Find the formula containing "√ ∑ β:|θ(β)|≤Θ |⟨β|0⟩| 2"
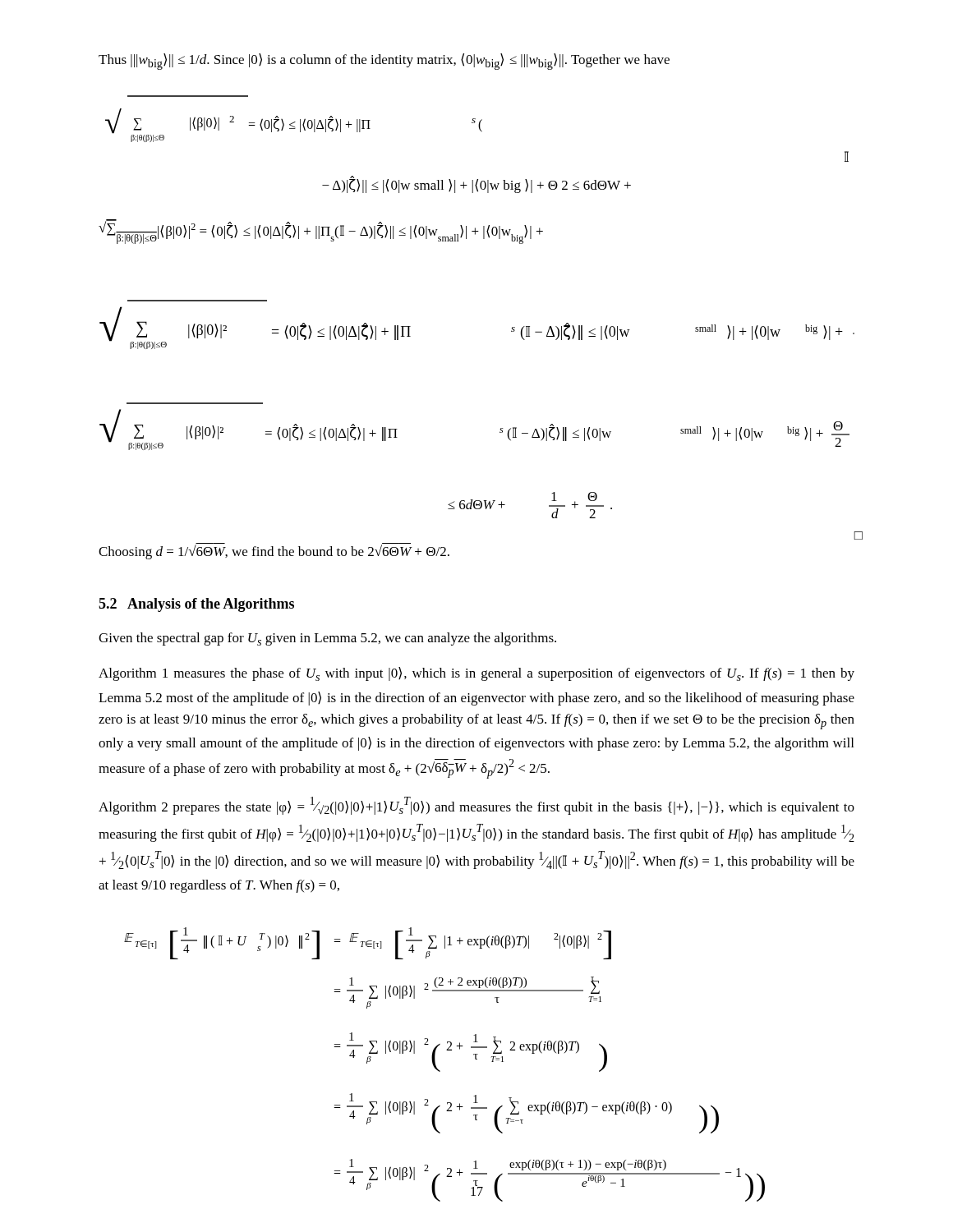The height and width of the screenshot is (1232, 953). (x=476, y=179)
